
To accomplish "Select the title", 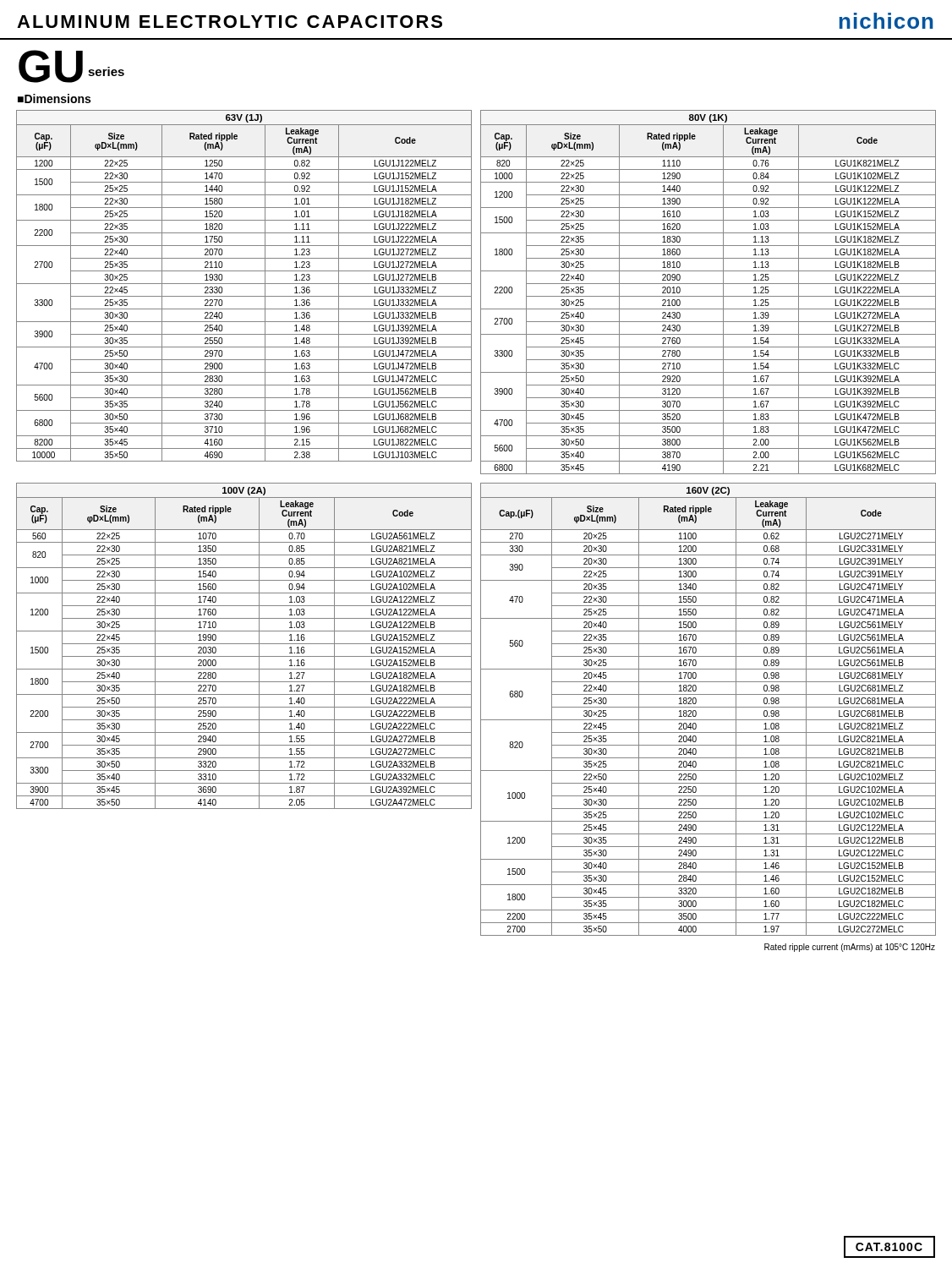I will [71, 65].
